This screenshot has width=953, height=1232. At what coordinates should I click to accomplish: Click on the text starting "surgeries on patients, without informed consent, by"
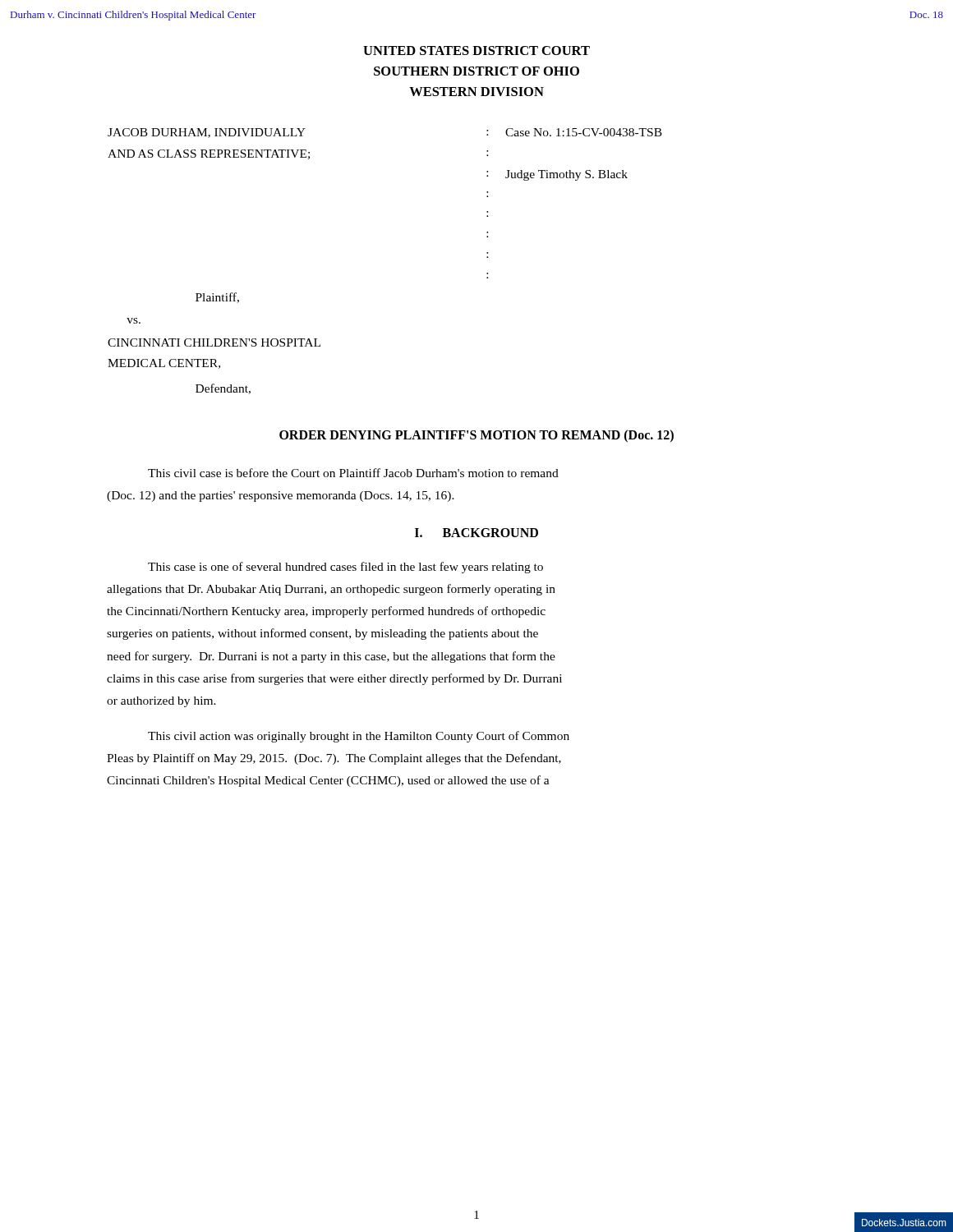pos(323,633)
